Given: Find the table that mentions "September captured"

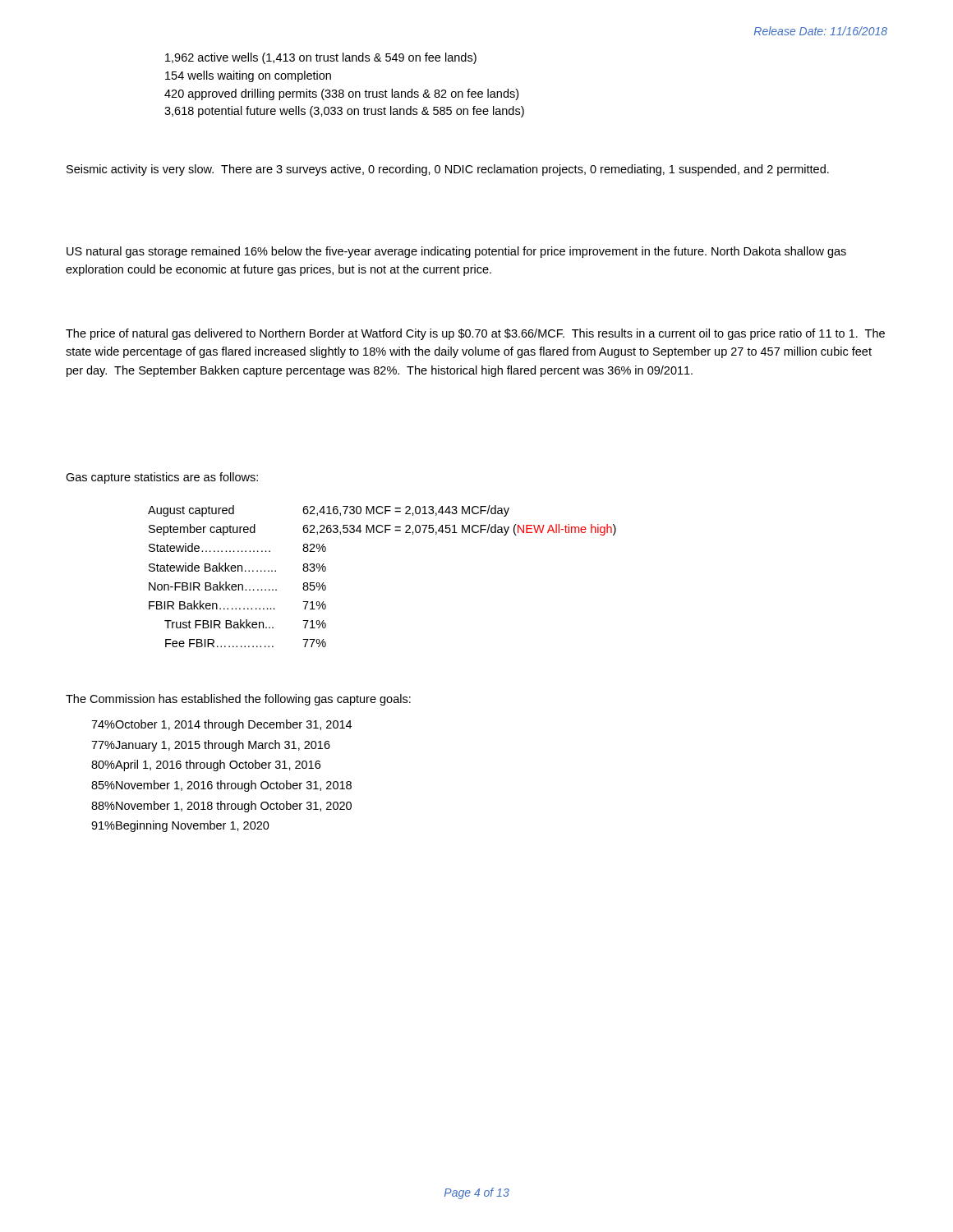Looking at the screenshot, I should coord(385,577).
